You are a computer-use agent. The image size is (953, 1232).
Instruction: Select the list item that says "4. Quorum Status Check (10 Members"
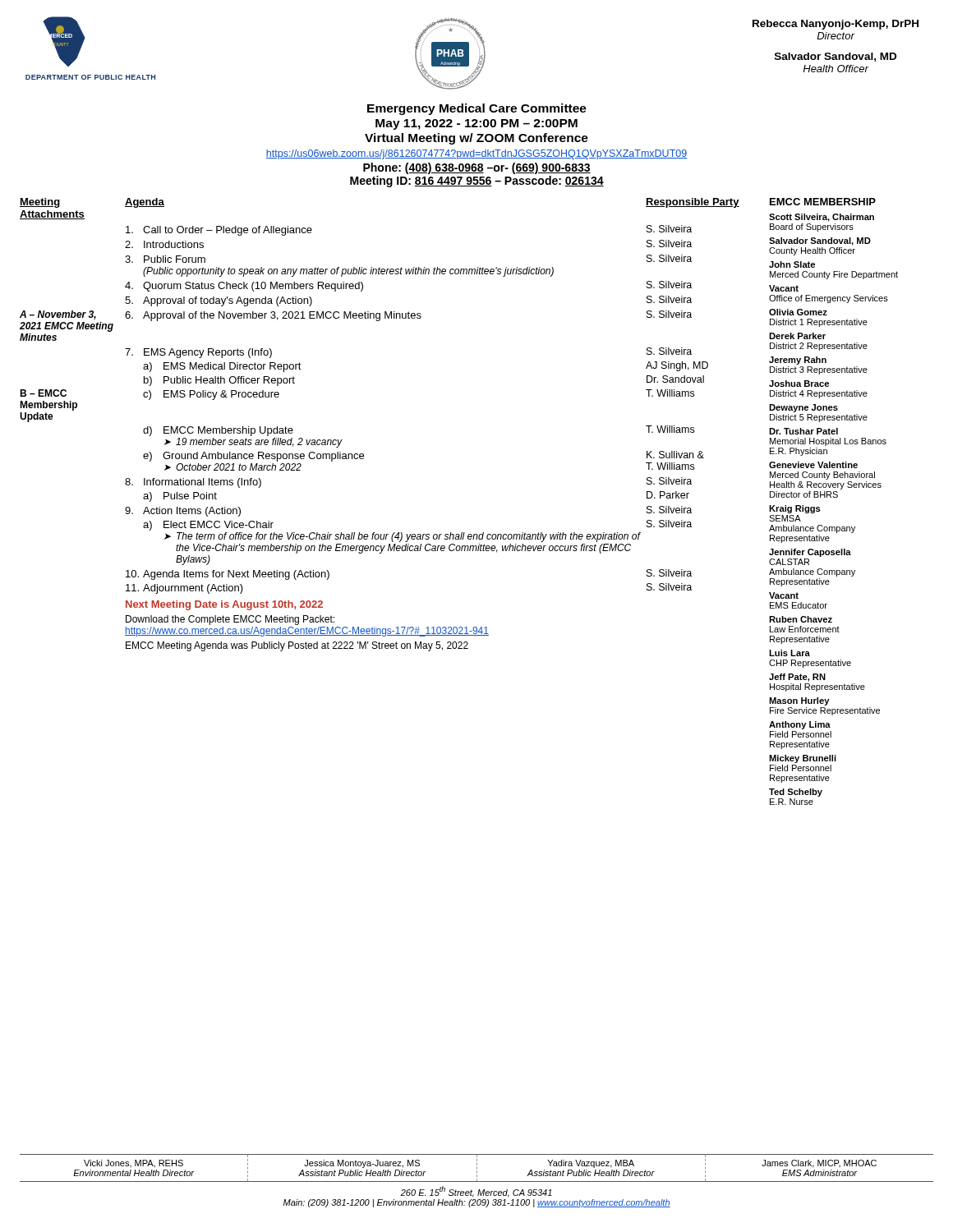pyautogui.click(x=244, y=285)
